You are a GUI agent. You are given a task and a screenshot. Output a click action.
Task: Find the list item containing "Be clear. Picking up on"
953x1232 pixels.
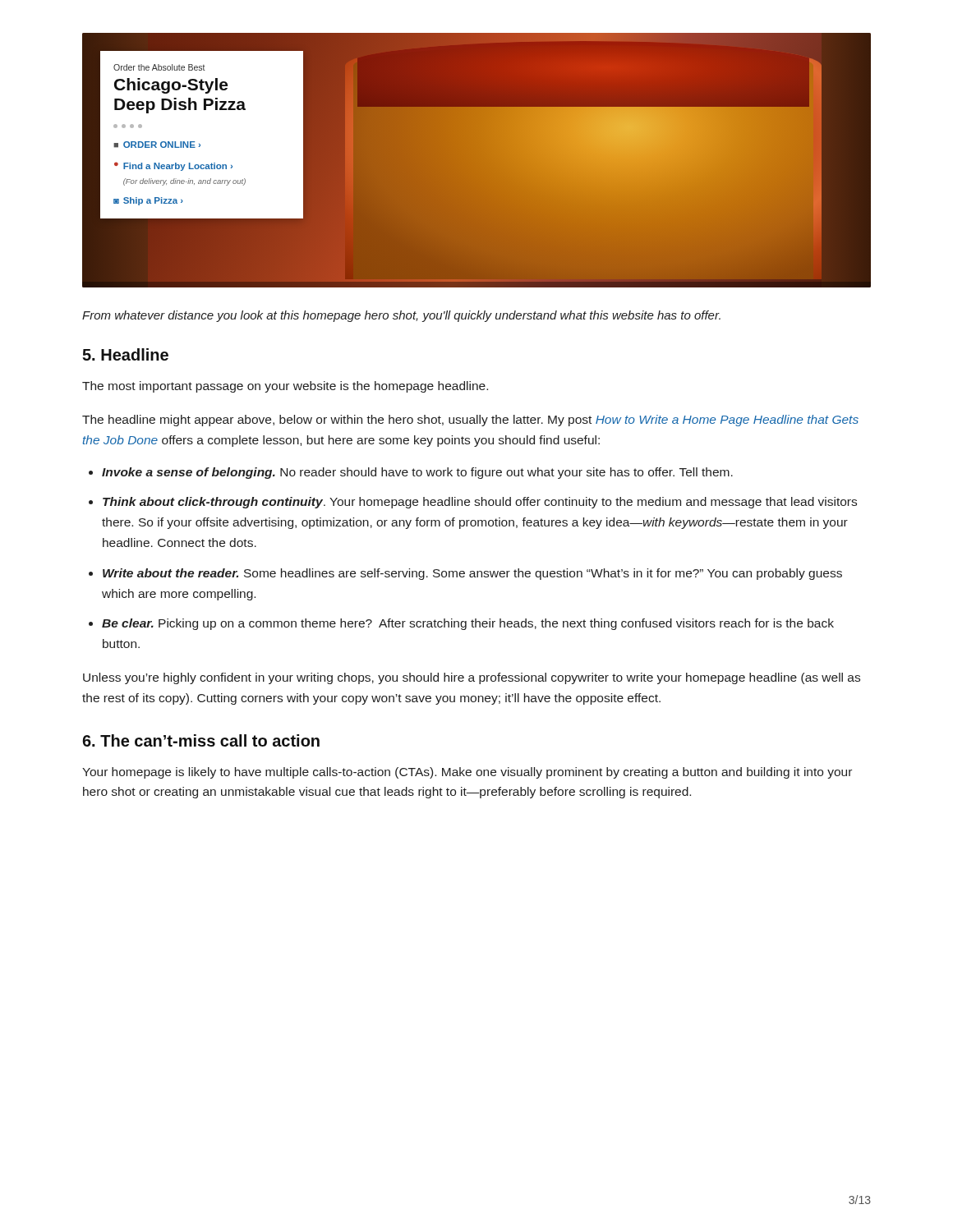476,634
